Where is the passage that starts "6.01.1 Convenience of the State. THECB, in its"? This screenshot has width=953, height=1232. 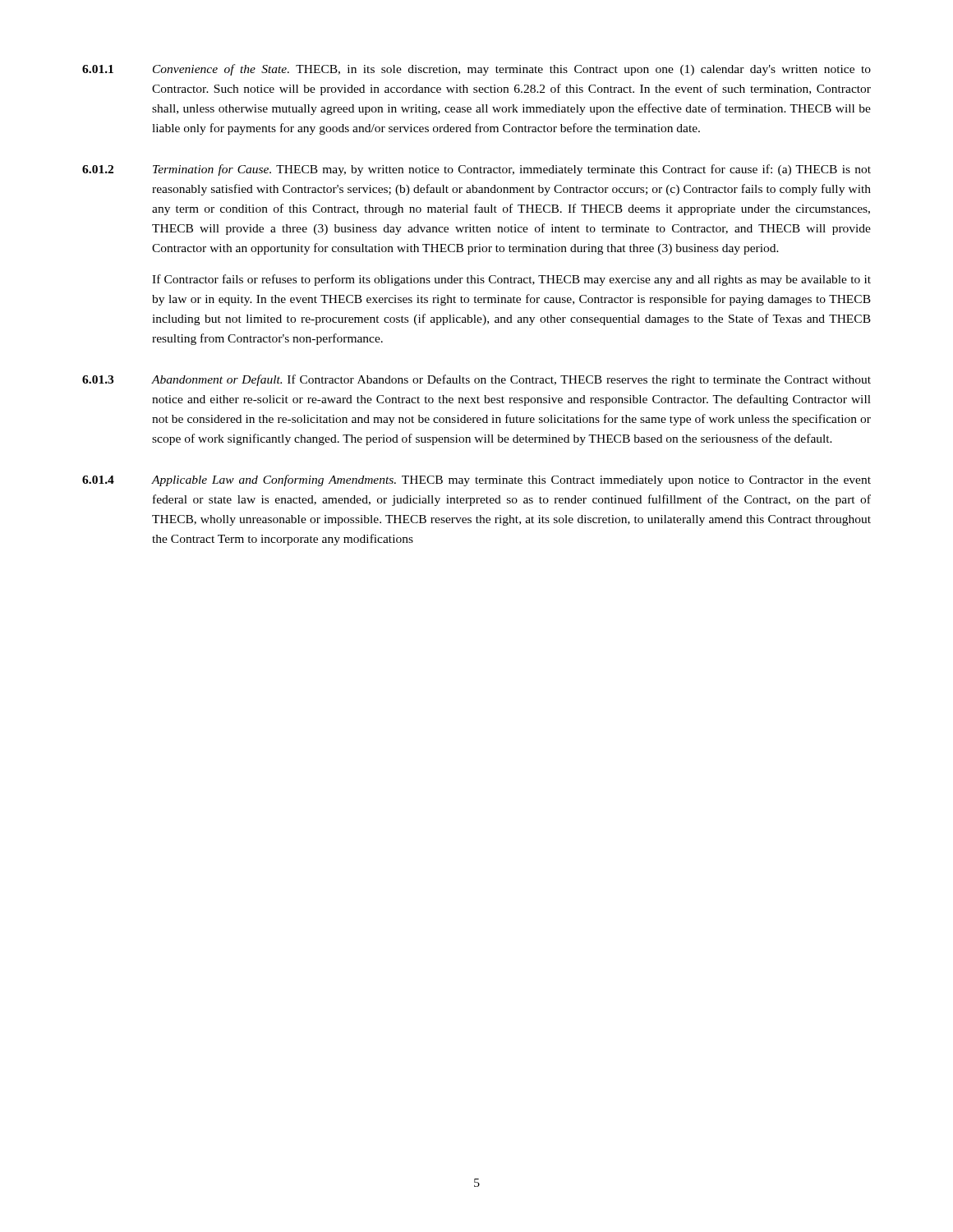476,99
